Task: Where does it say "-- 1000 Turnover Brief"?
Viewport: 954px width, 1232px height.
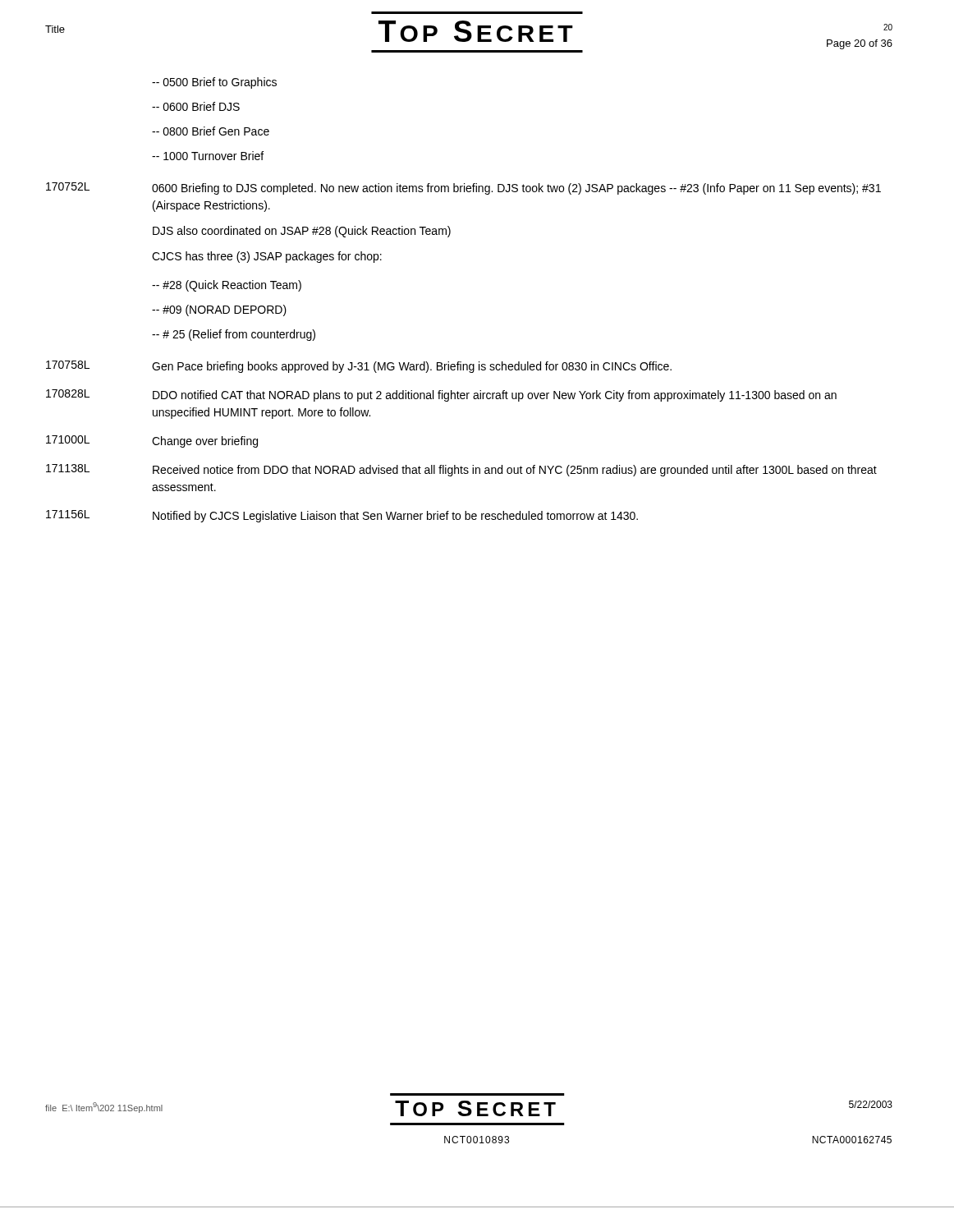Action: (208, 156)
